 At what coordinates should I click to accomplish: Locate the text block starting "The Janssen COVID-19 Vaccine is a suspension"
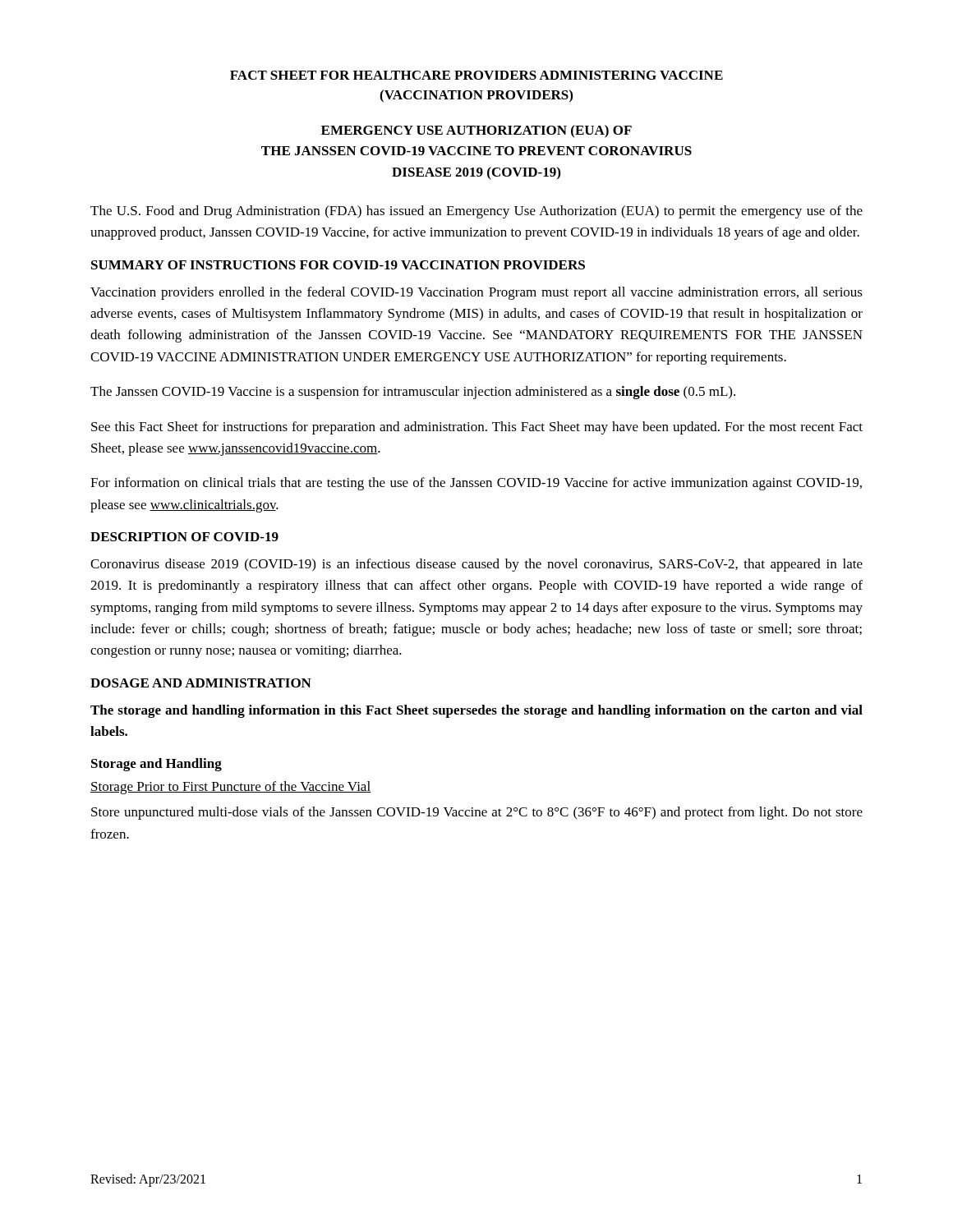pyautogui.click(x=413, y=391)
